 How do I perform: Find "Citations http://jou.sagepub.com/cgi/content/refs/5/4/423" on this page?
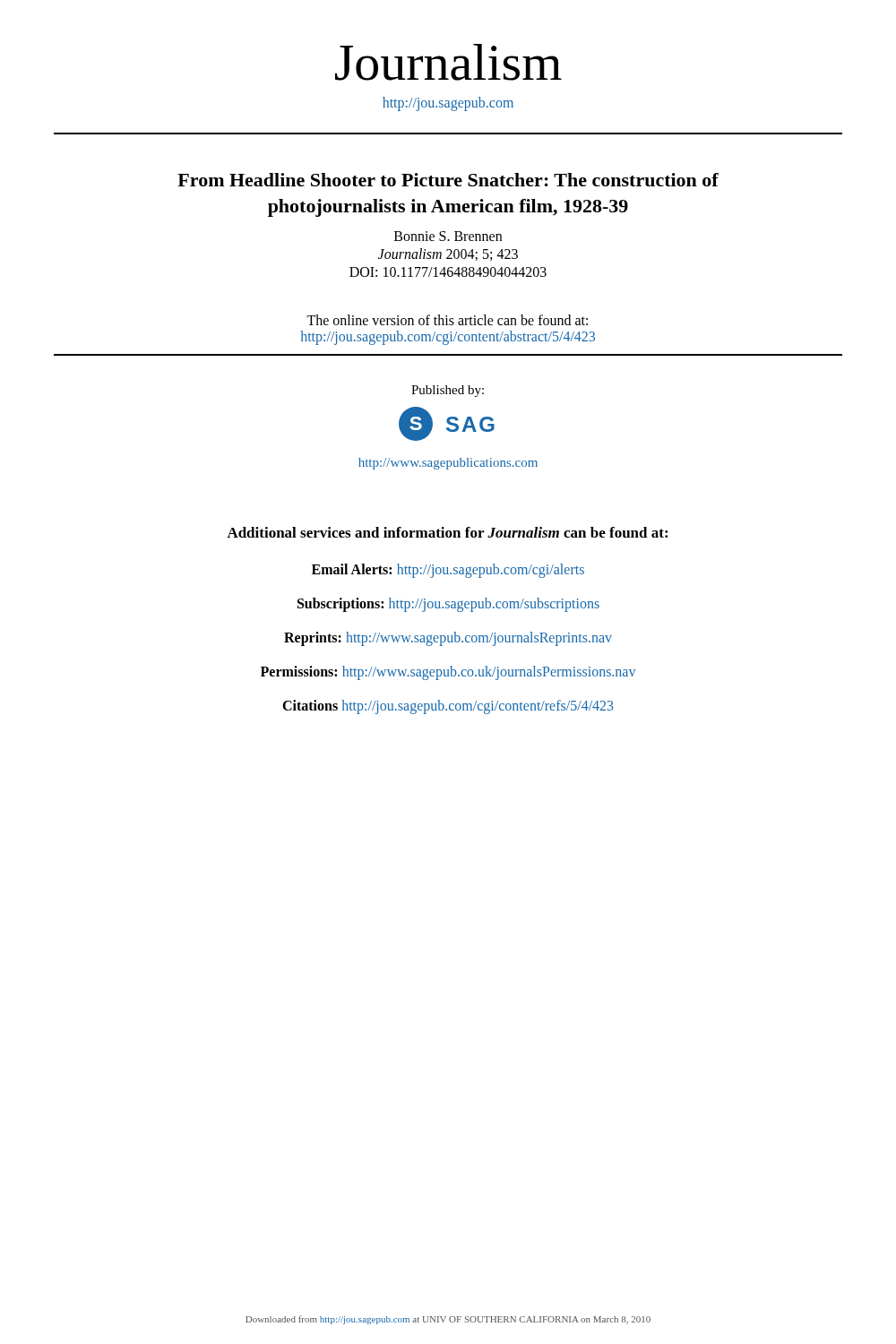click(x=448, y=706)
